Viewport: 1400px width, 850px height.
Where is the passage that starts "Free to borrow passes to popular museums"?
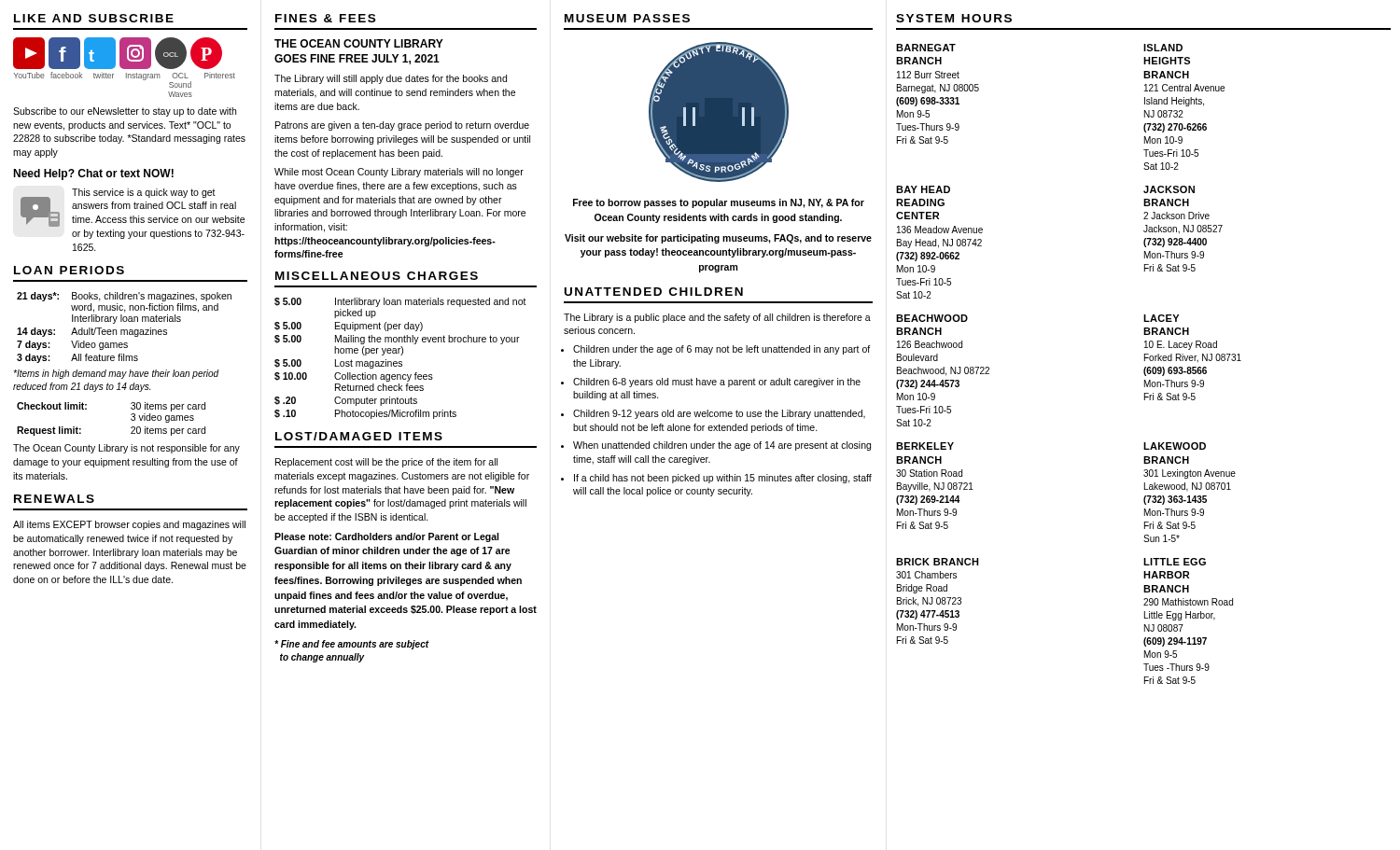(718, 211)
